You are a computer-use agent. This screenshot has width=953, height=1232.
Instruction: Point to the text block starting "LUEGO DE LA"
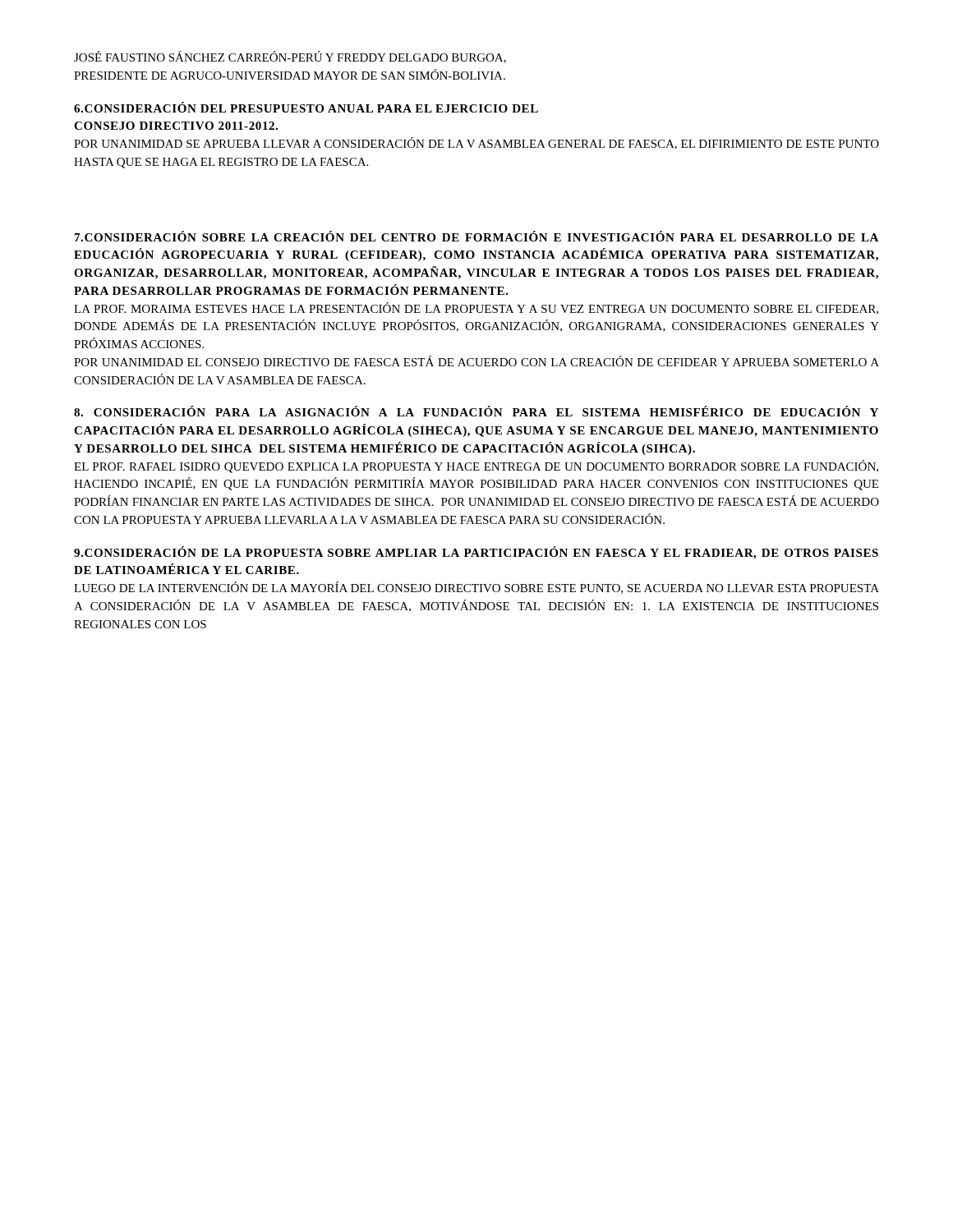(x=476, y=606)
